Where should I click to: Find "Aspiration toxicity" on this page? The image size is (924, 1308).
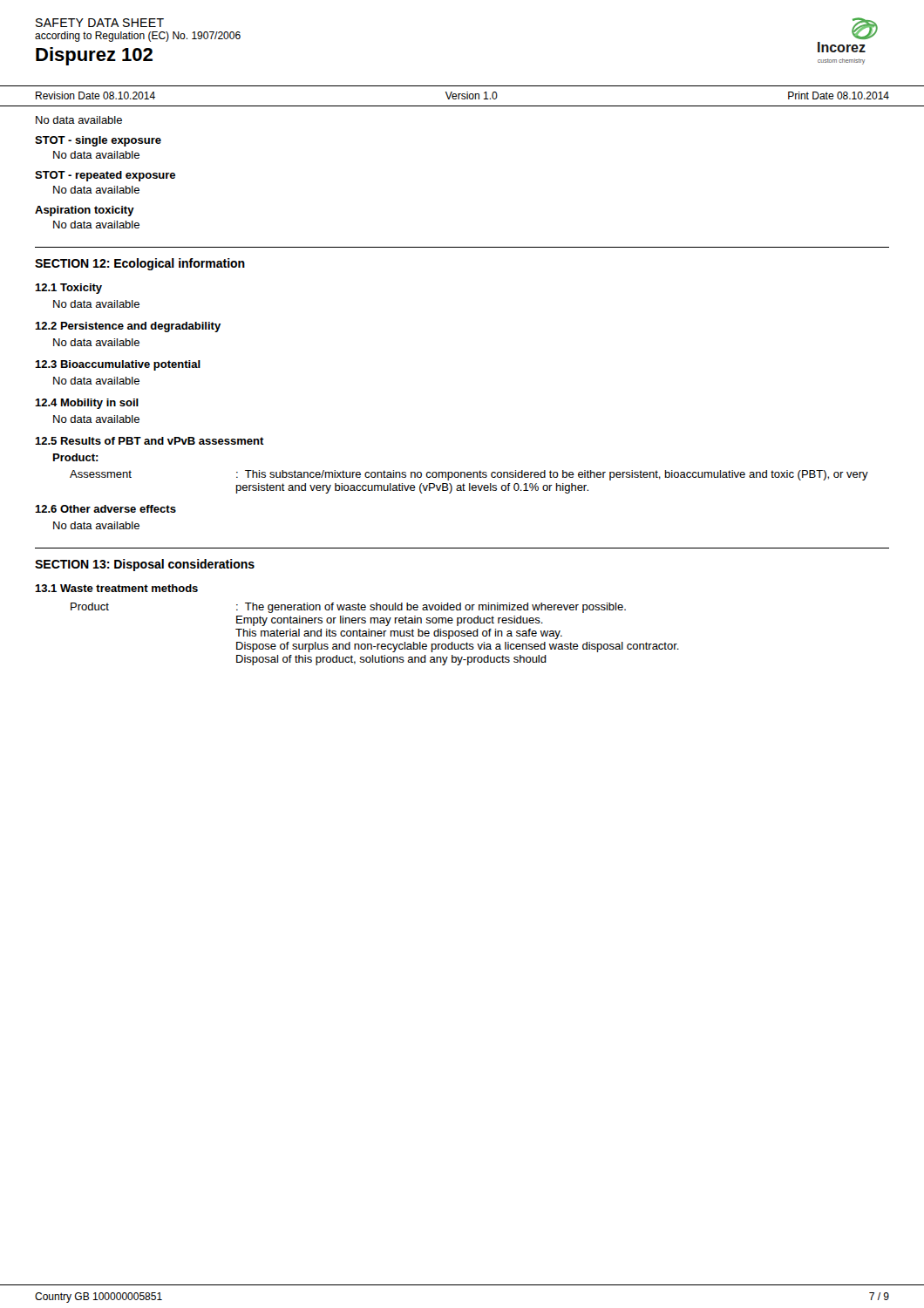84,210
